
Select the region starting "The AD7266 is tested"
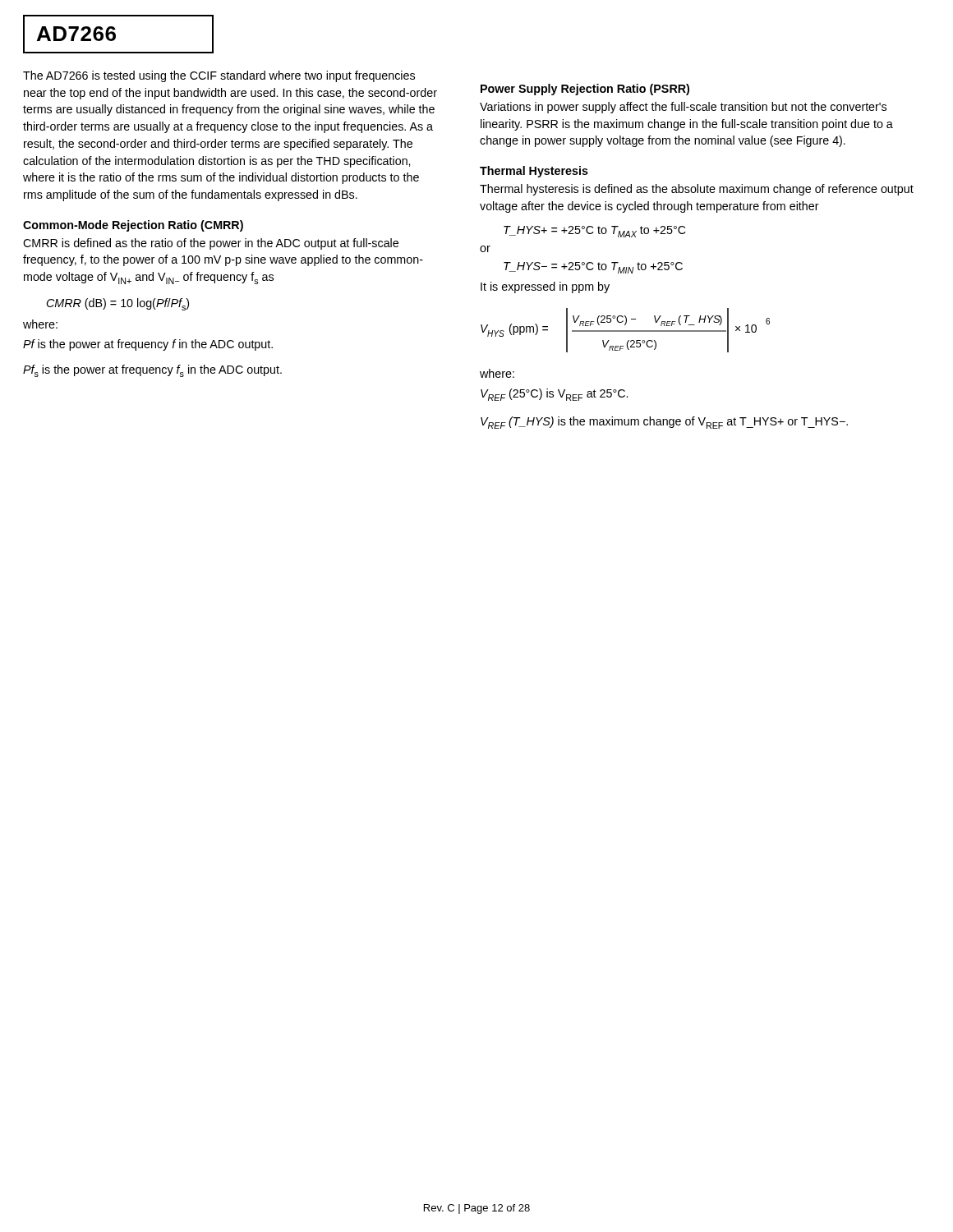click(232, 135)
